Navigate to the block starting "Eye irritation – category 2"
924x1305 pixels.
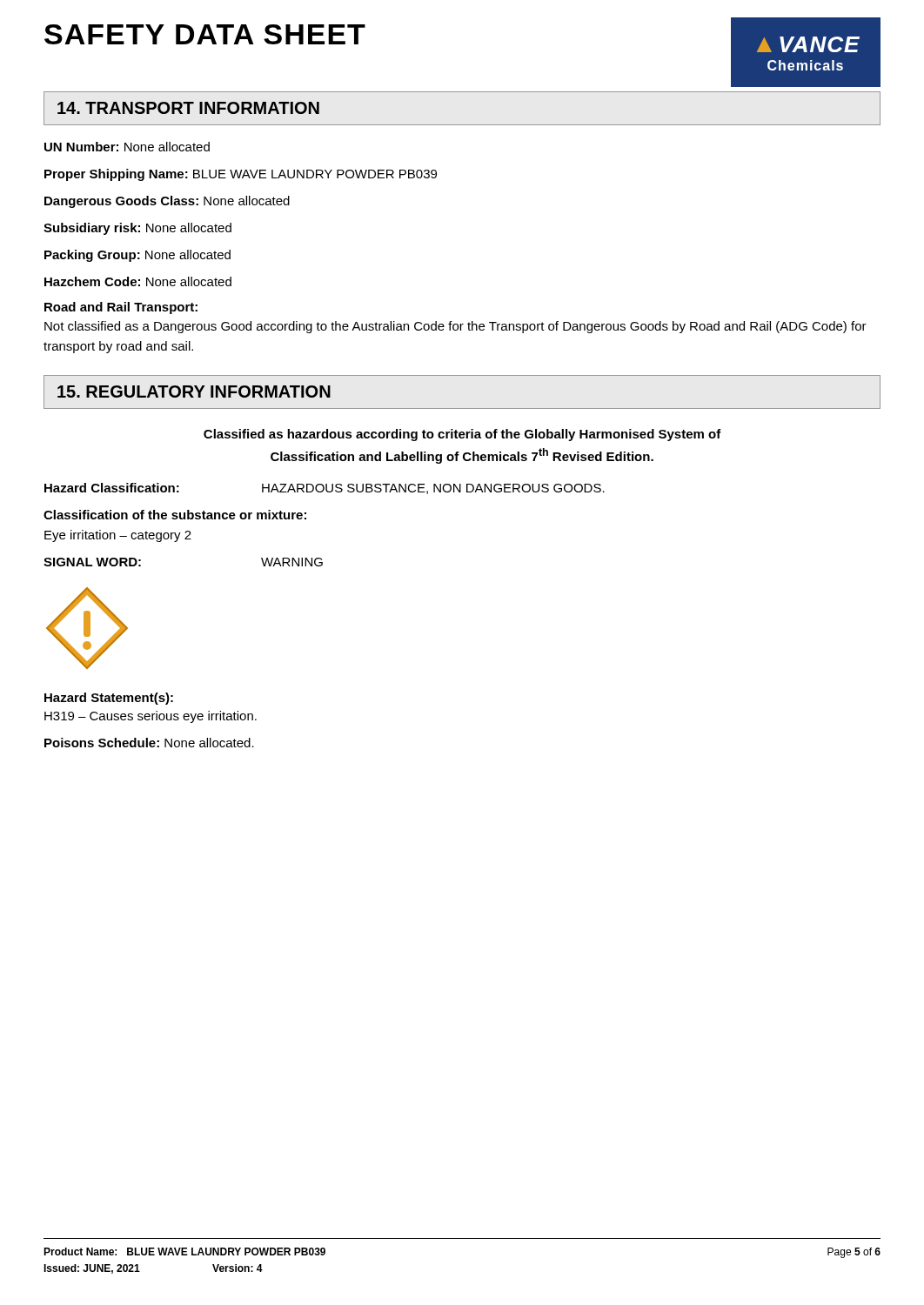point(117,535)
